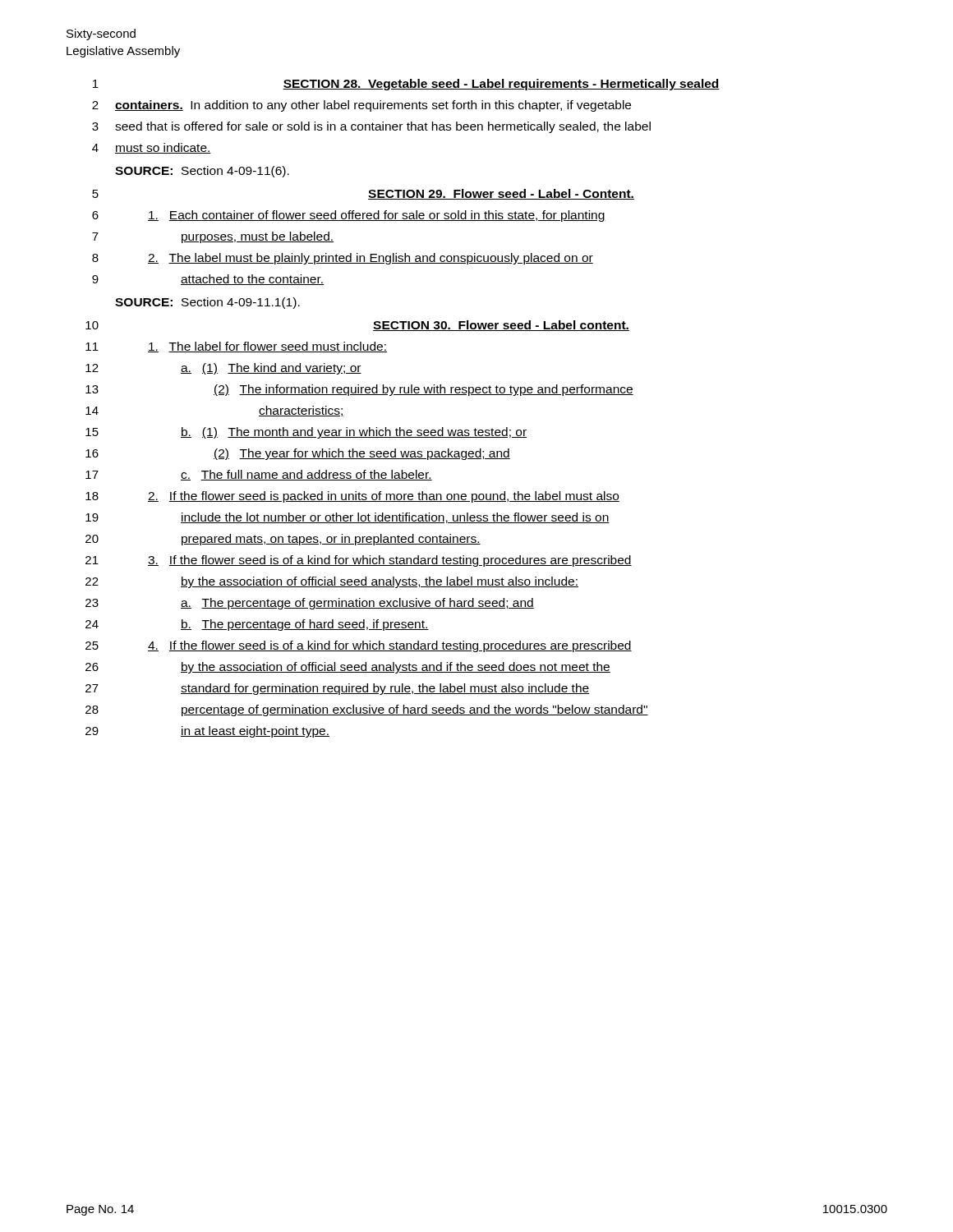This screenshot has width=953, height=1232.
Task: Navigate to the text starting "26 by the association of official"
Action: coord(476,667)
